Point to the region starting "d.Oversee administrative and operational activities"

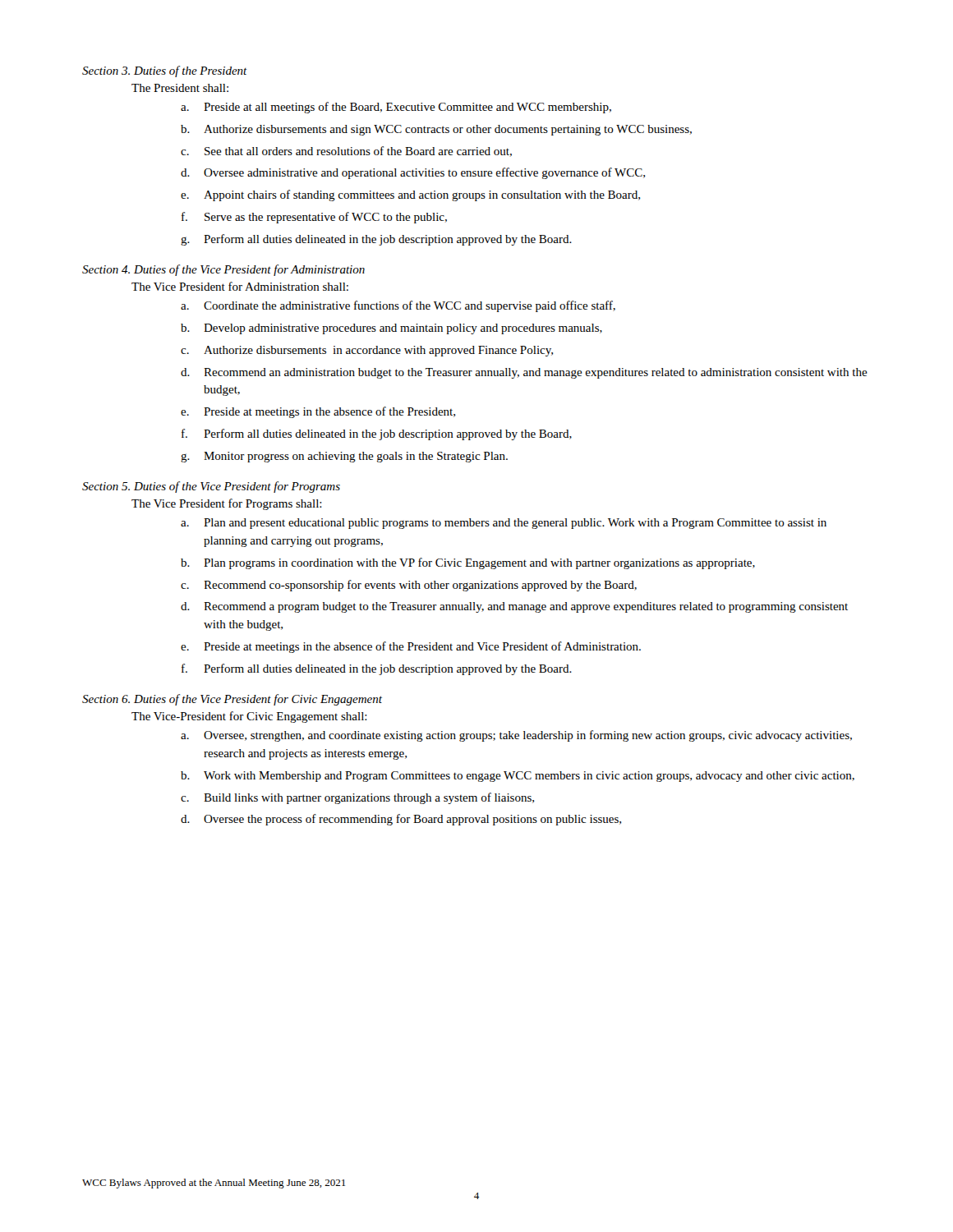526,173
